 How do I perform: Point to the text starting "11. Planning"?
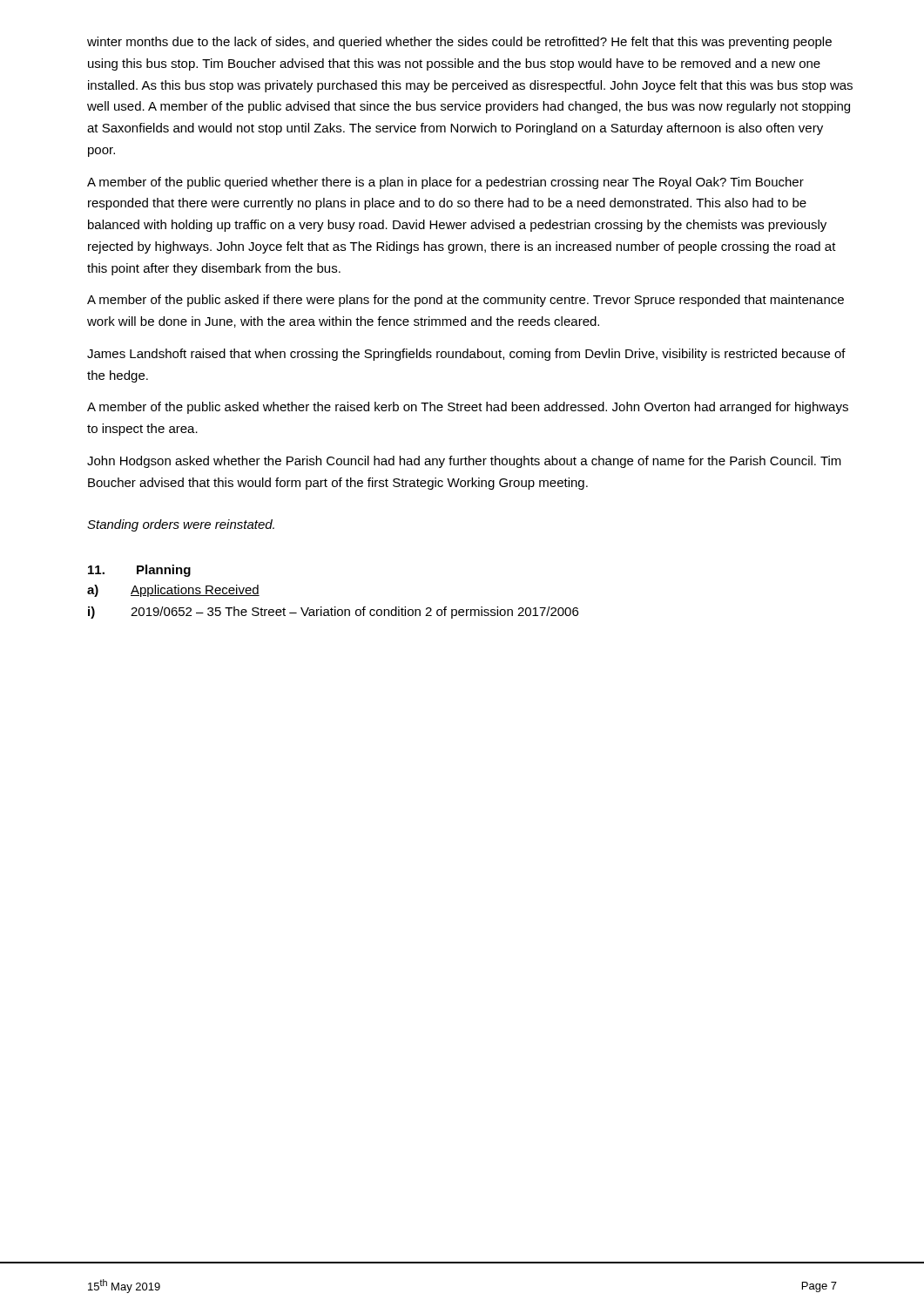(x=139, y=569)
